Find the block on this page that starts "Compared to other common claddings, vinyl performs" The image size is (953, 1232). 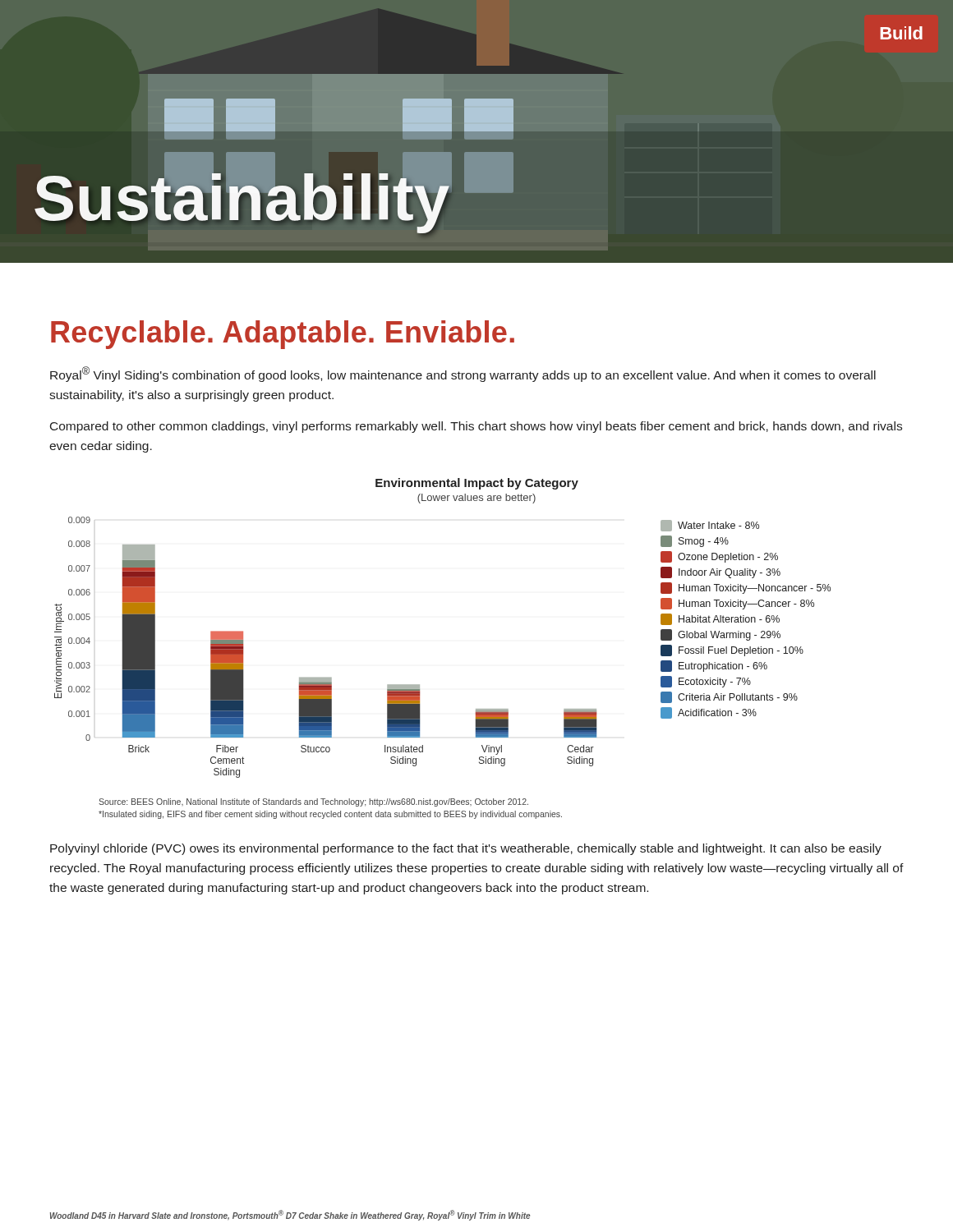tap(476, 436)
